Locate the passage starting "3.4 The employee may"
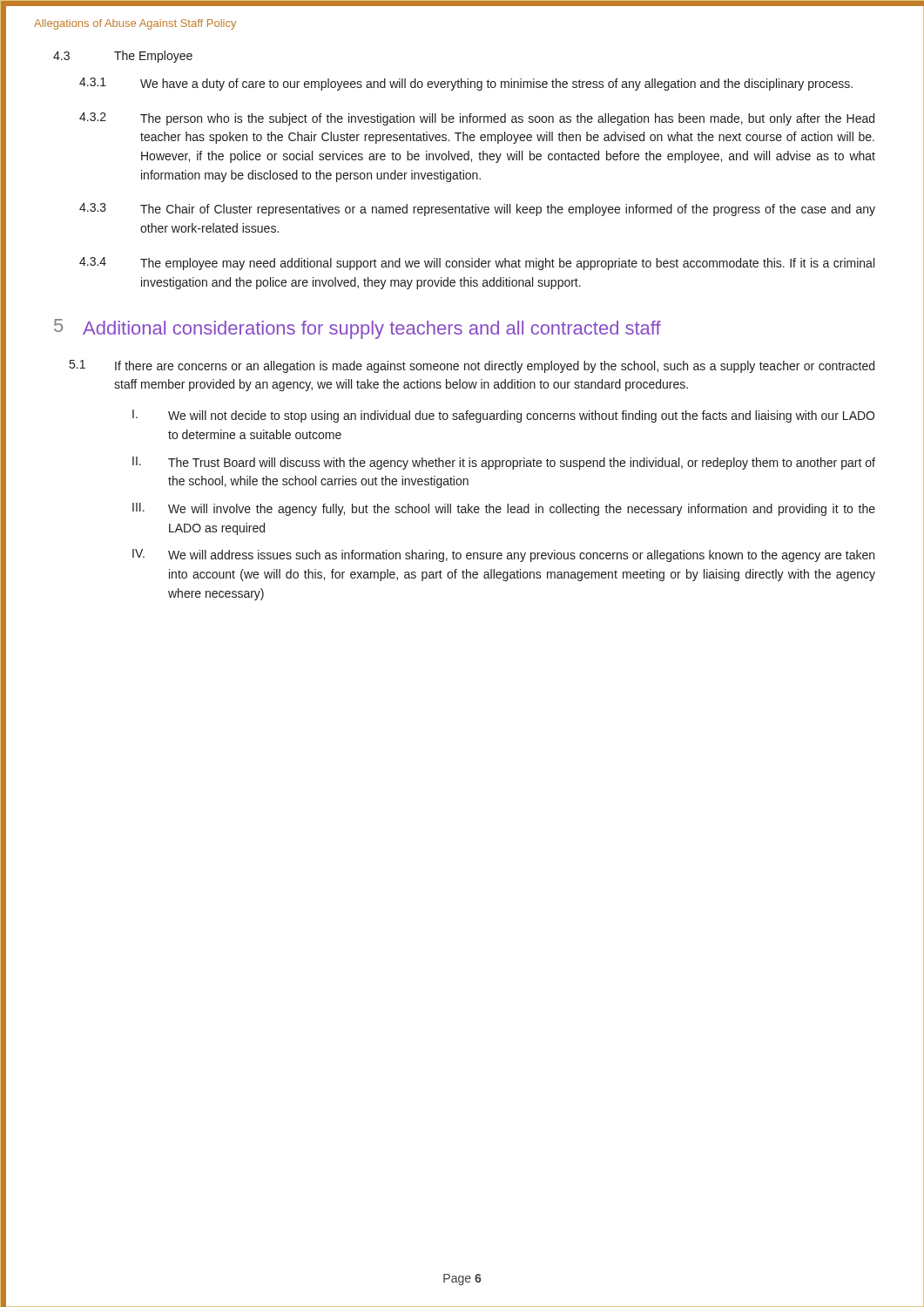The height and width of the screenshot is (1307, 924). coord(477,273)
